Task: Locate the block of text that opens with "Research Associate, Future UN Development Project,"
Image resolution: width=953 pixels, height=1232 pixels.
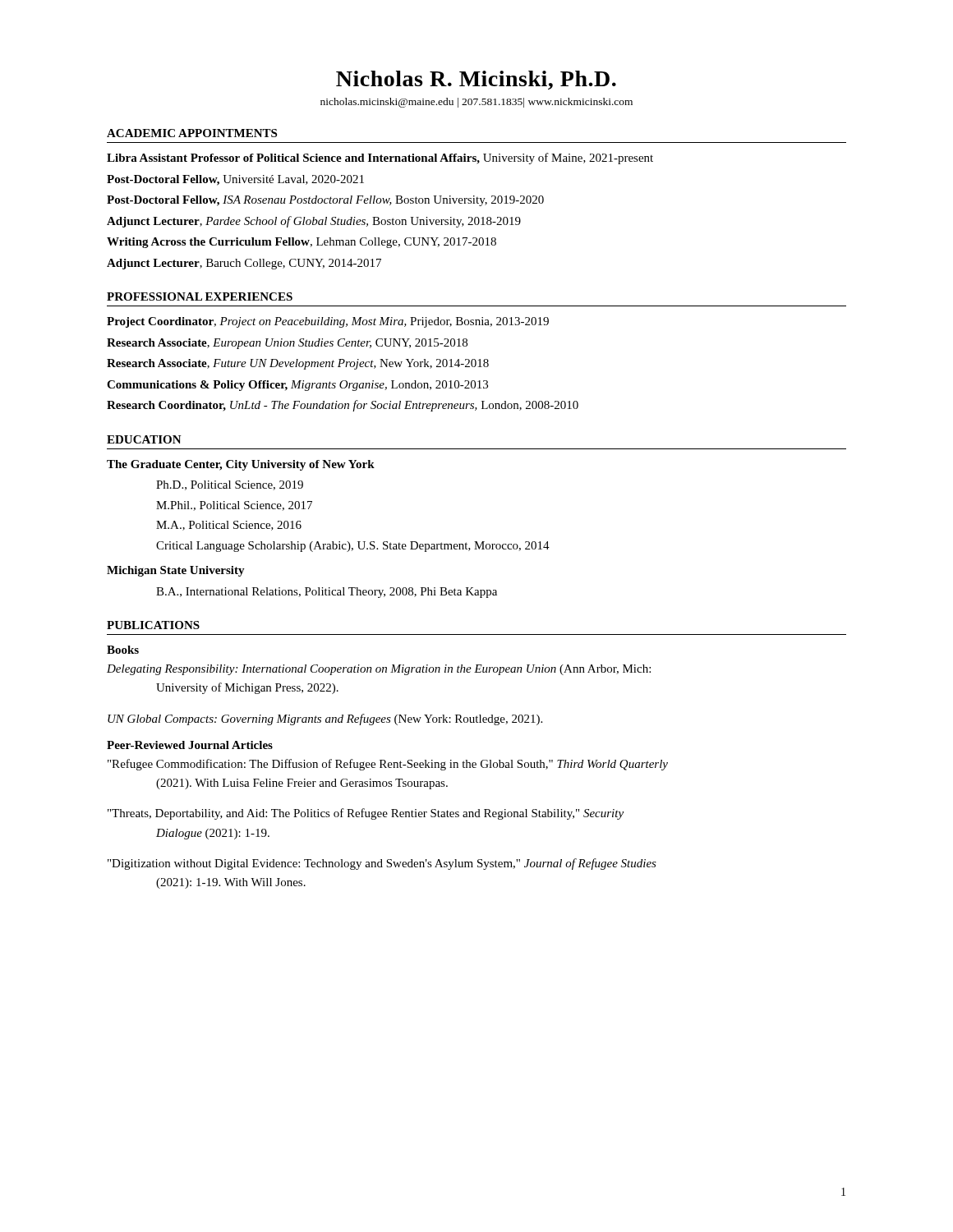Action: coord(298,363)
